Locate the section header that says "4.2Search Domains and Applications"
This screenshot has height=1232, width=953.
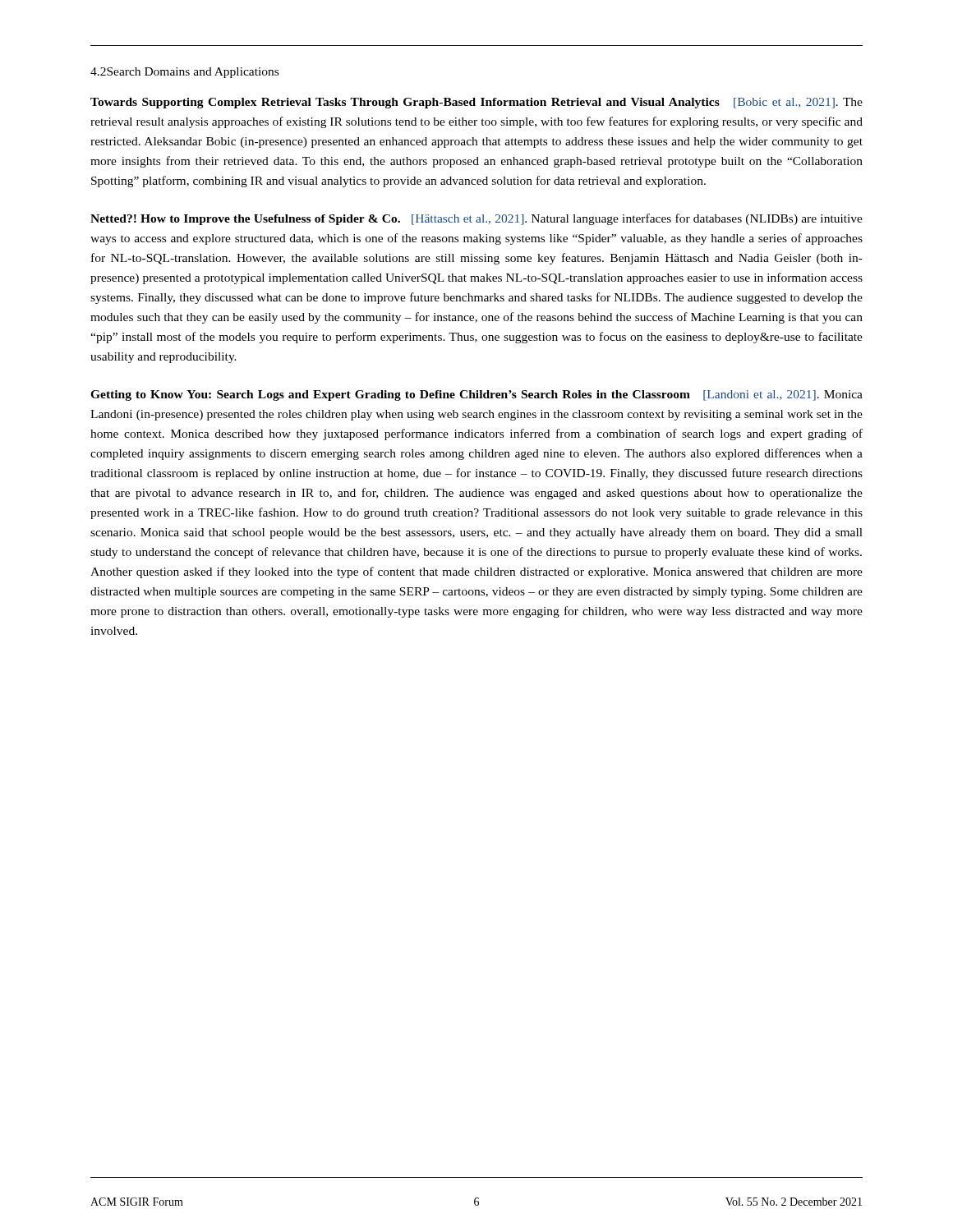click(185, 71)
